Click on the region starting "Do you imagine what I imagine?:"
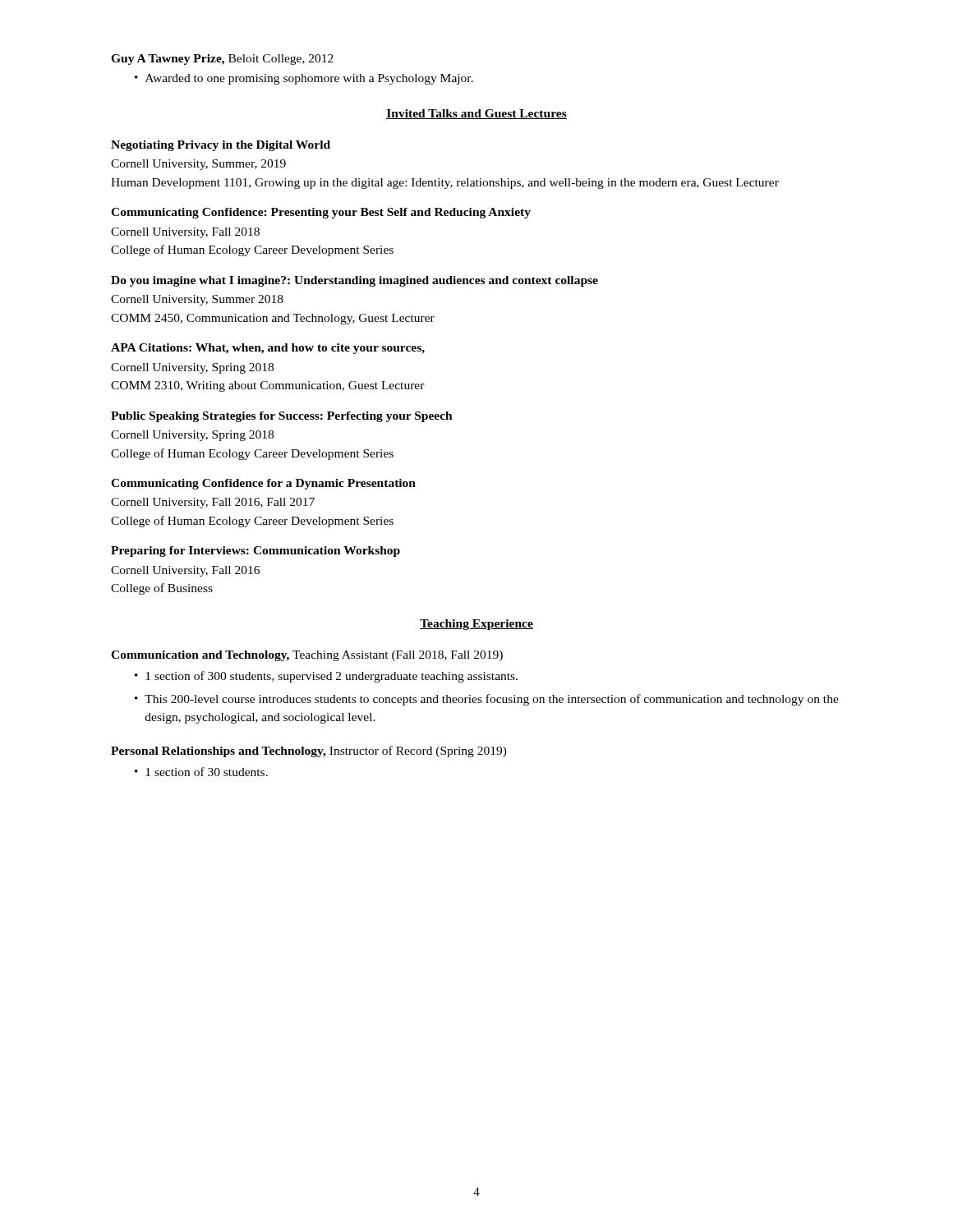Image resolution: width=953 pixels, height=1232 pixels. point(354,281)
